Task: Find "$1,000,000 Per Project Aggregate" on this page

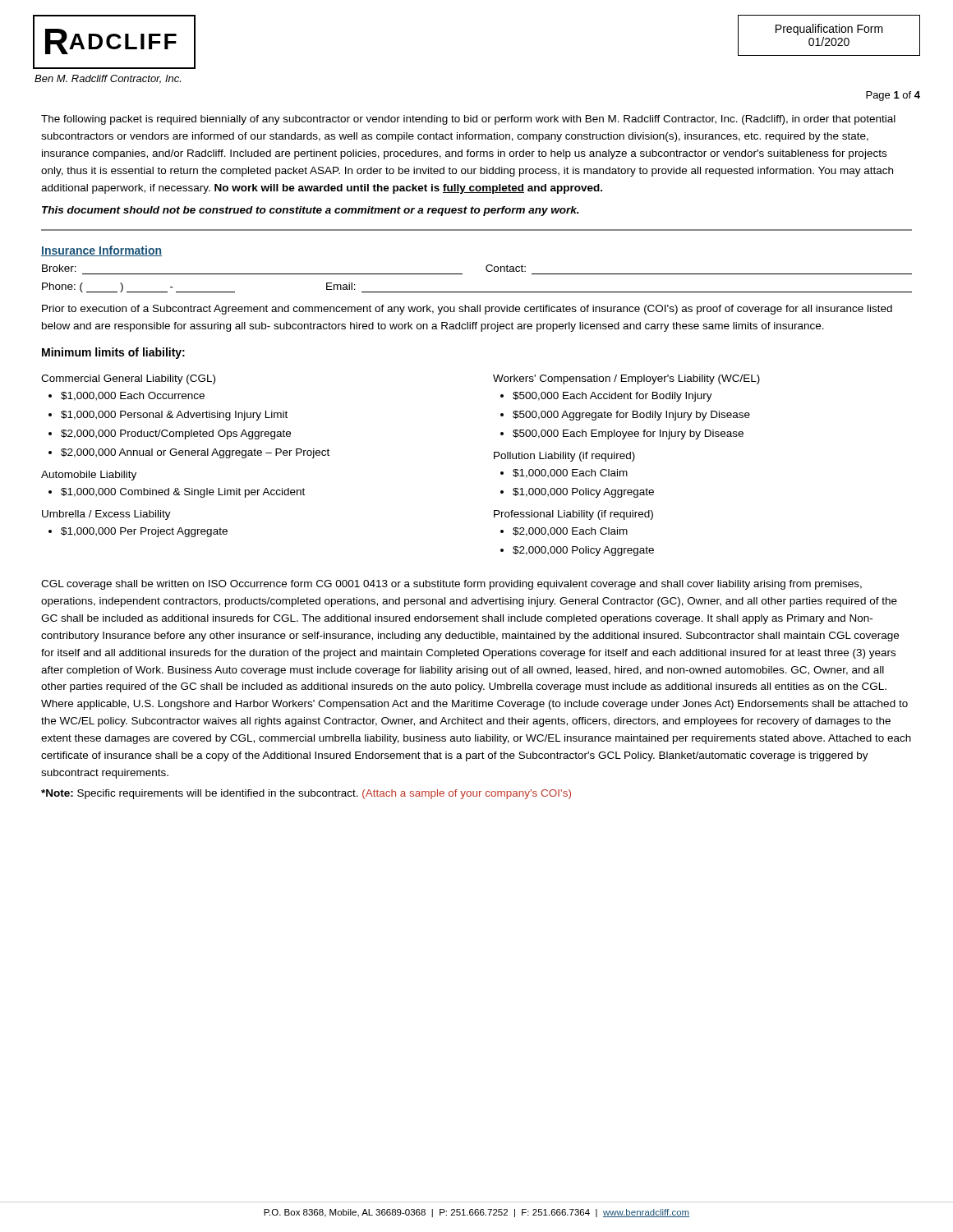Action: (x=144, y=531)
